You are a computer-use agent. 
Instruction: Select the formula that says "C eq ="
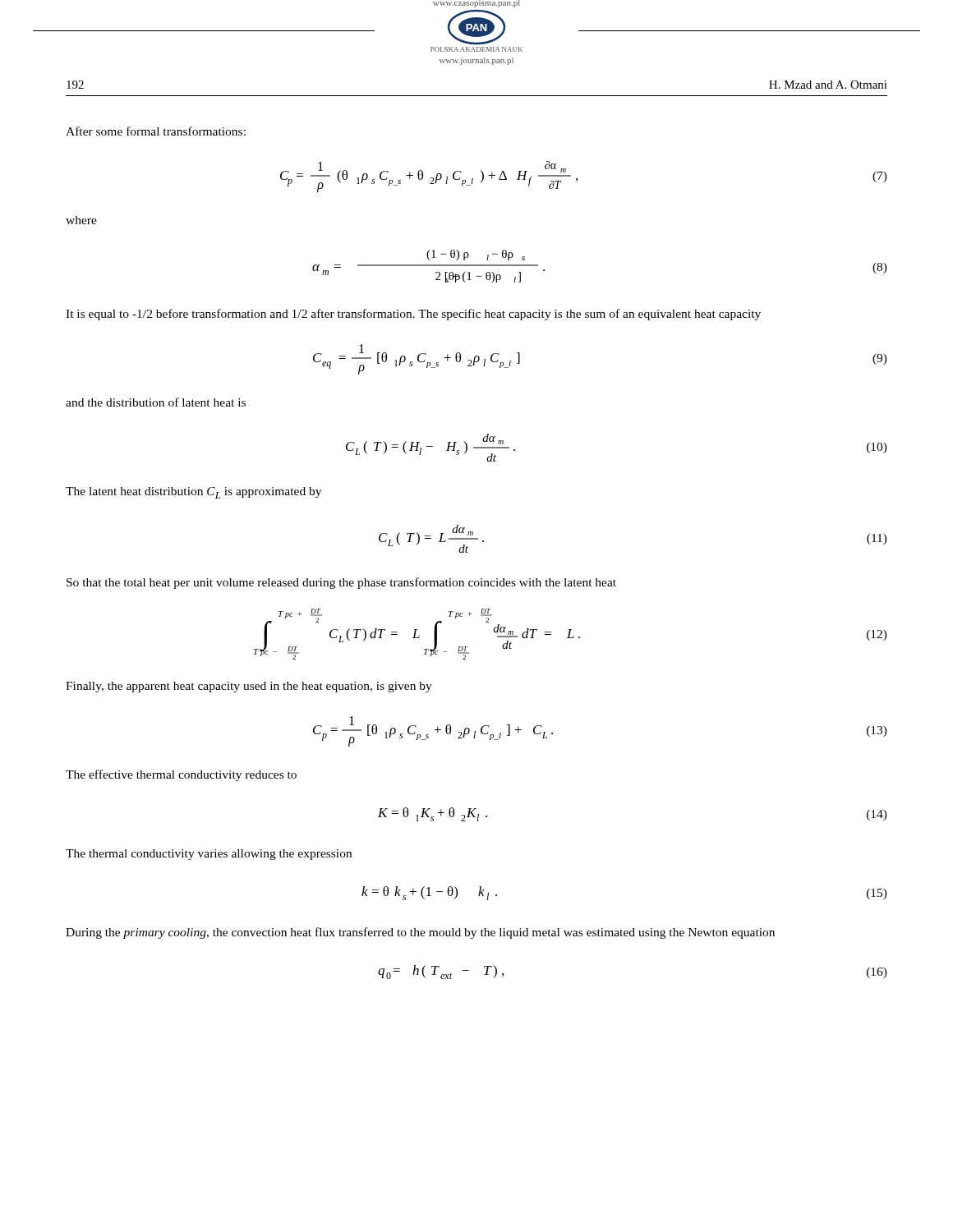(425, 360)
